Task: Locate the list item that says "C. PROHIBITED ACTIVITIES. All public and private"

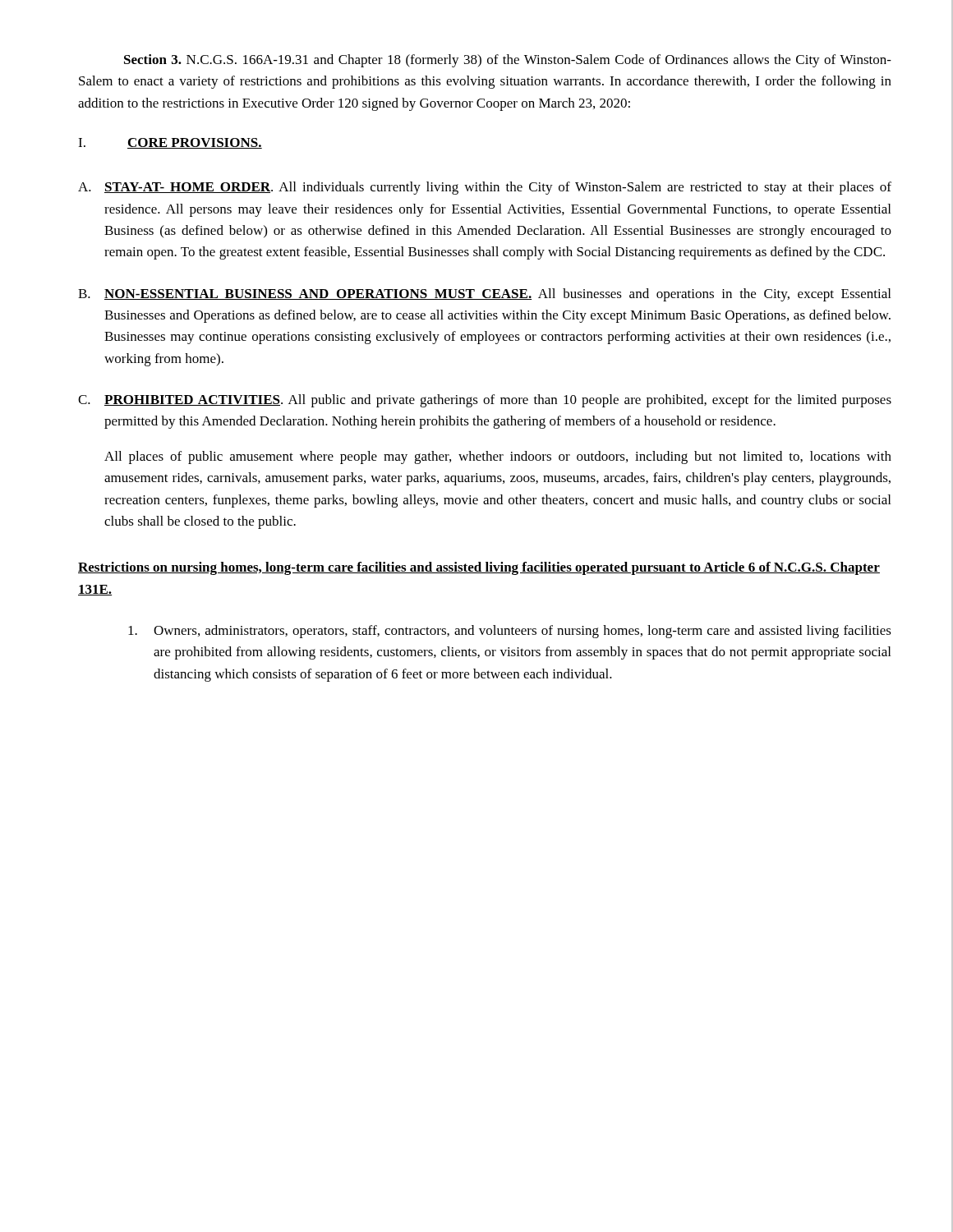Action: point(485,461)
